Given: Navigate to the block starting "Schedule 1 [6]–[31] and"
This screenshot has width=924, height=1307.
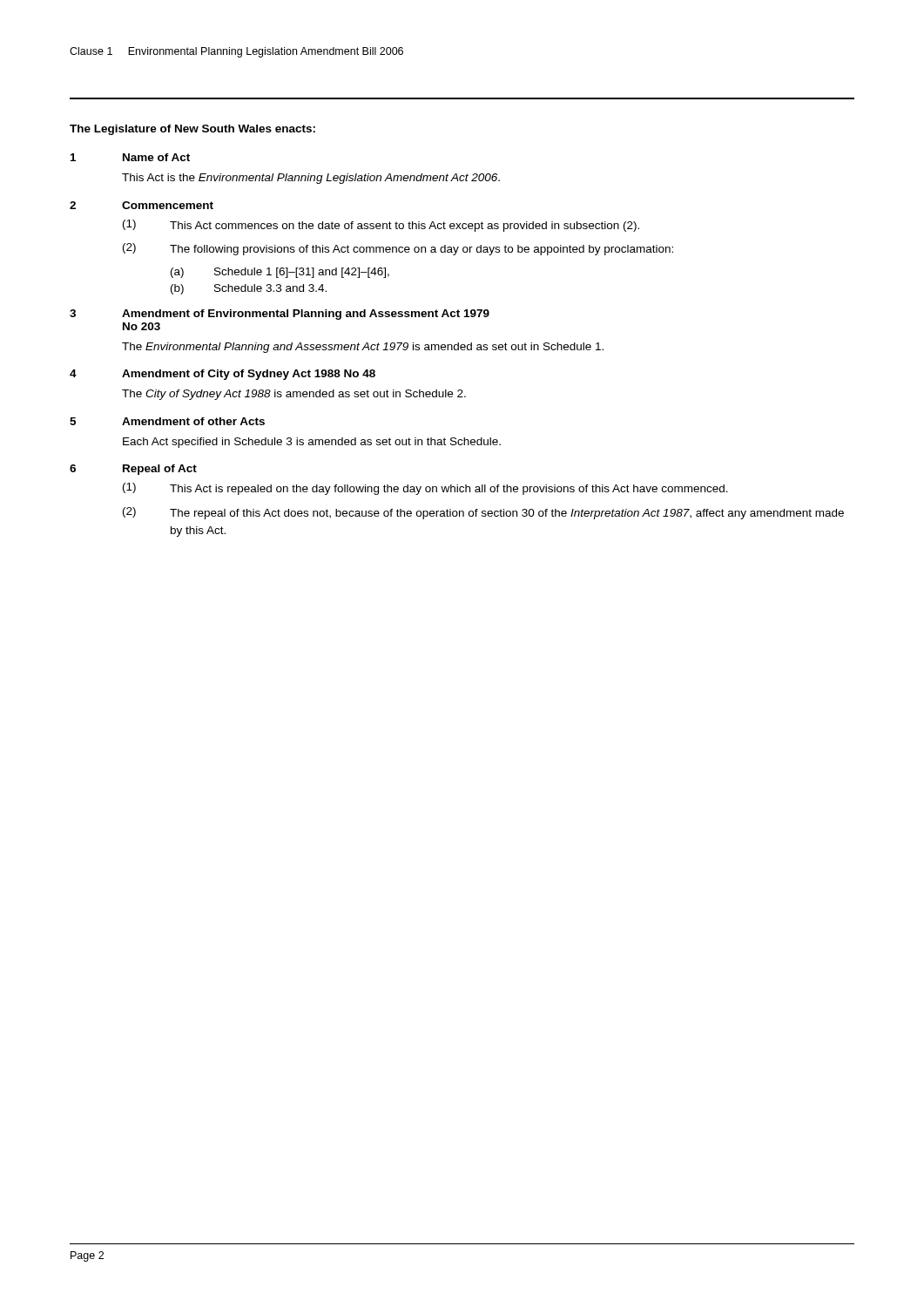Looking at the screenshot, I should (x=302, y=271).
